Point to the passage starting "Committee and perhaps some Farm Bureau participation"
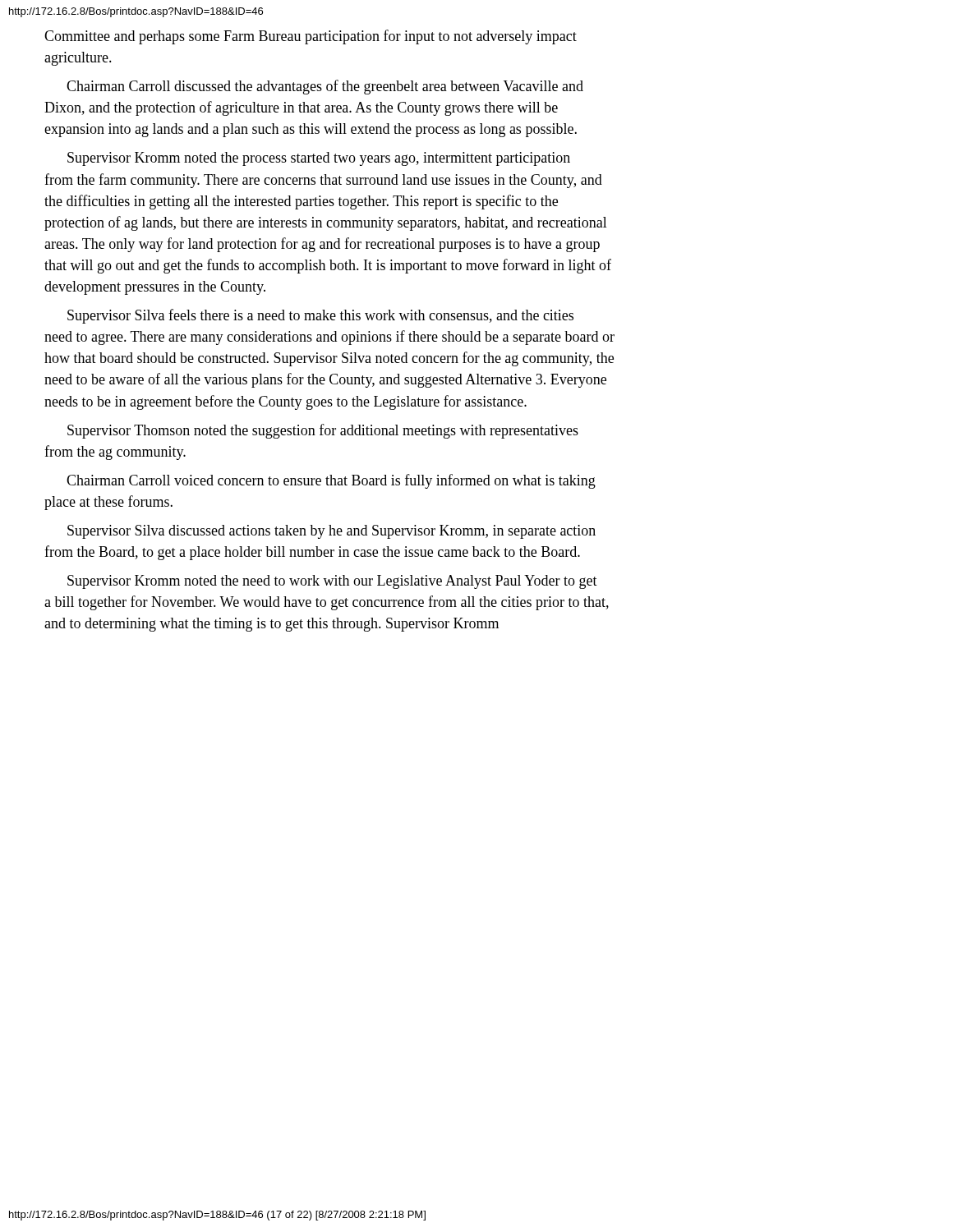Viewport: 953px width, 1232px height. [476, 330]
